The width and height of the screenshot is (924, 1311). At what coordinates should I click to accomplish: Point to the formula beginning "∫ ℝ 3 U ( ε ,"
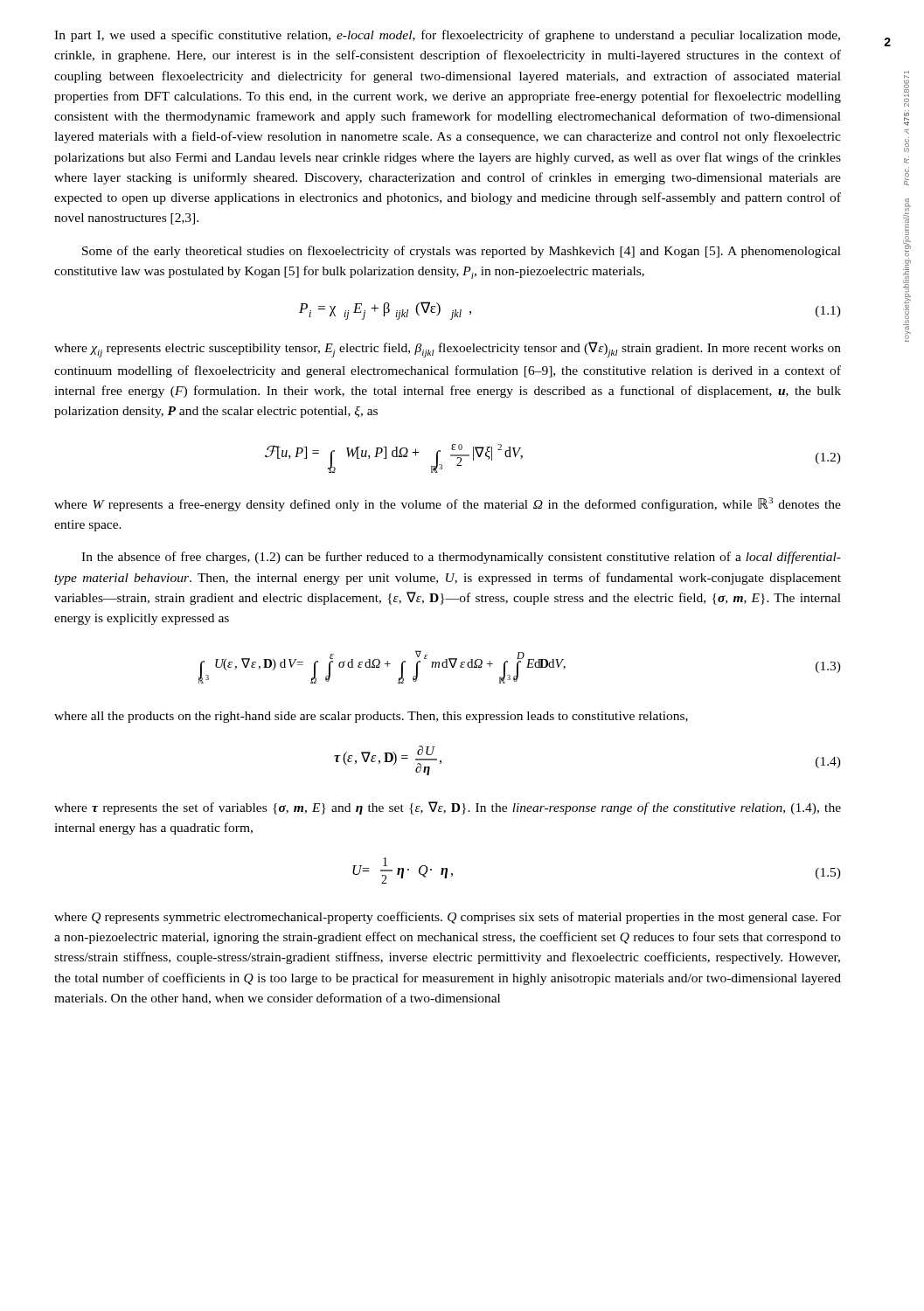click(519, 666)
